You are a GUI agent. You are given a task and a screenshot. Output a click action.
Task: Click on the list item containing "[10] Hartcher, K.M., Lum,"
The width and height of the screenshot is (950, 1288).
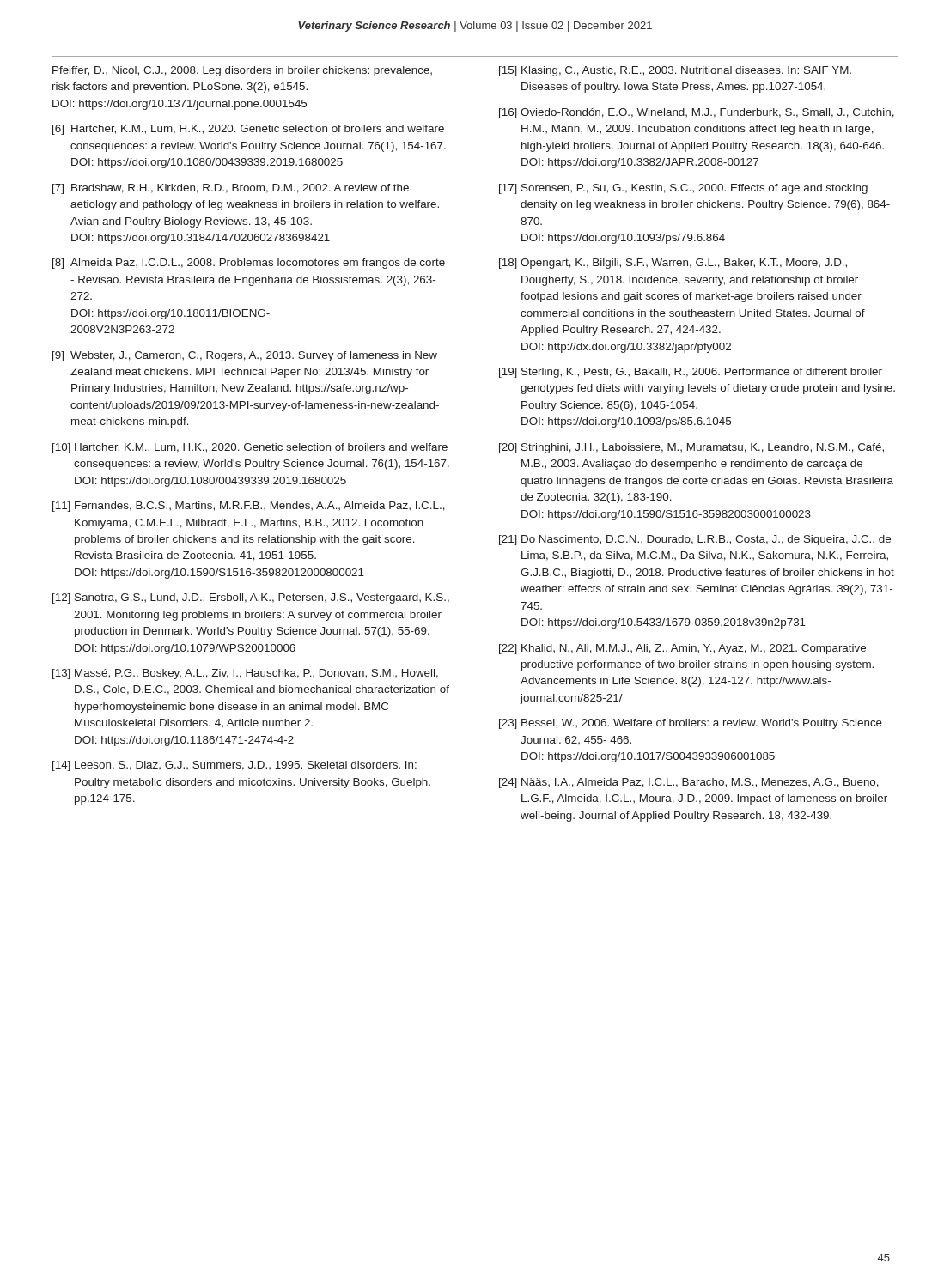coord(252,464)
